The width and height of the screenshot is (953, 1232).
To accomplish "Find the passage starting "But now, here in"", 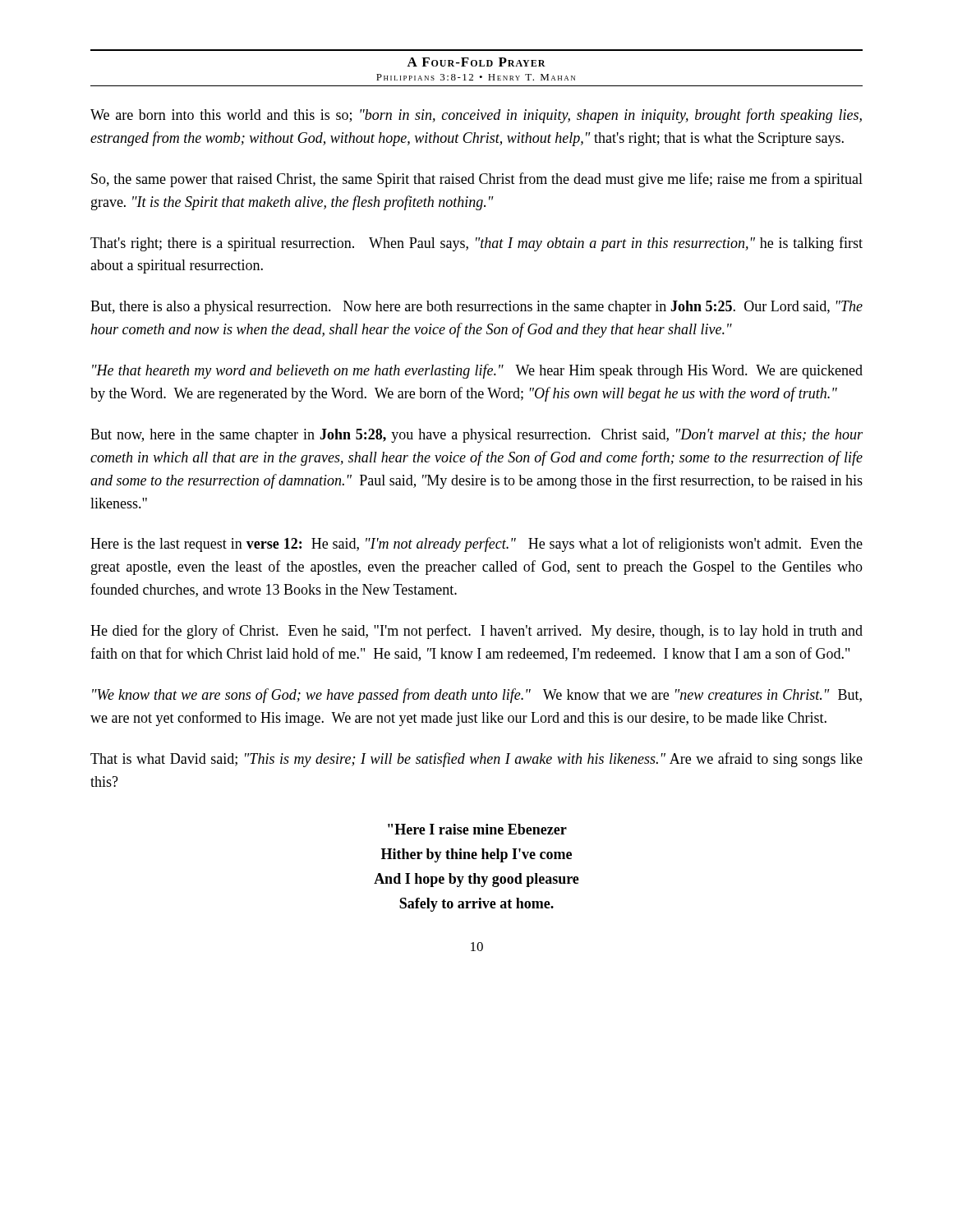I will tap(476, 469).
